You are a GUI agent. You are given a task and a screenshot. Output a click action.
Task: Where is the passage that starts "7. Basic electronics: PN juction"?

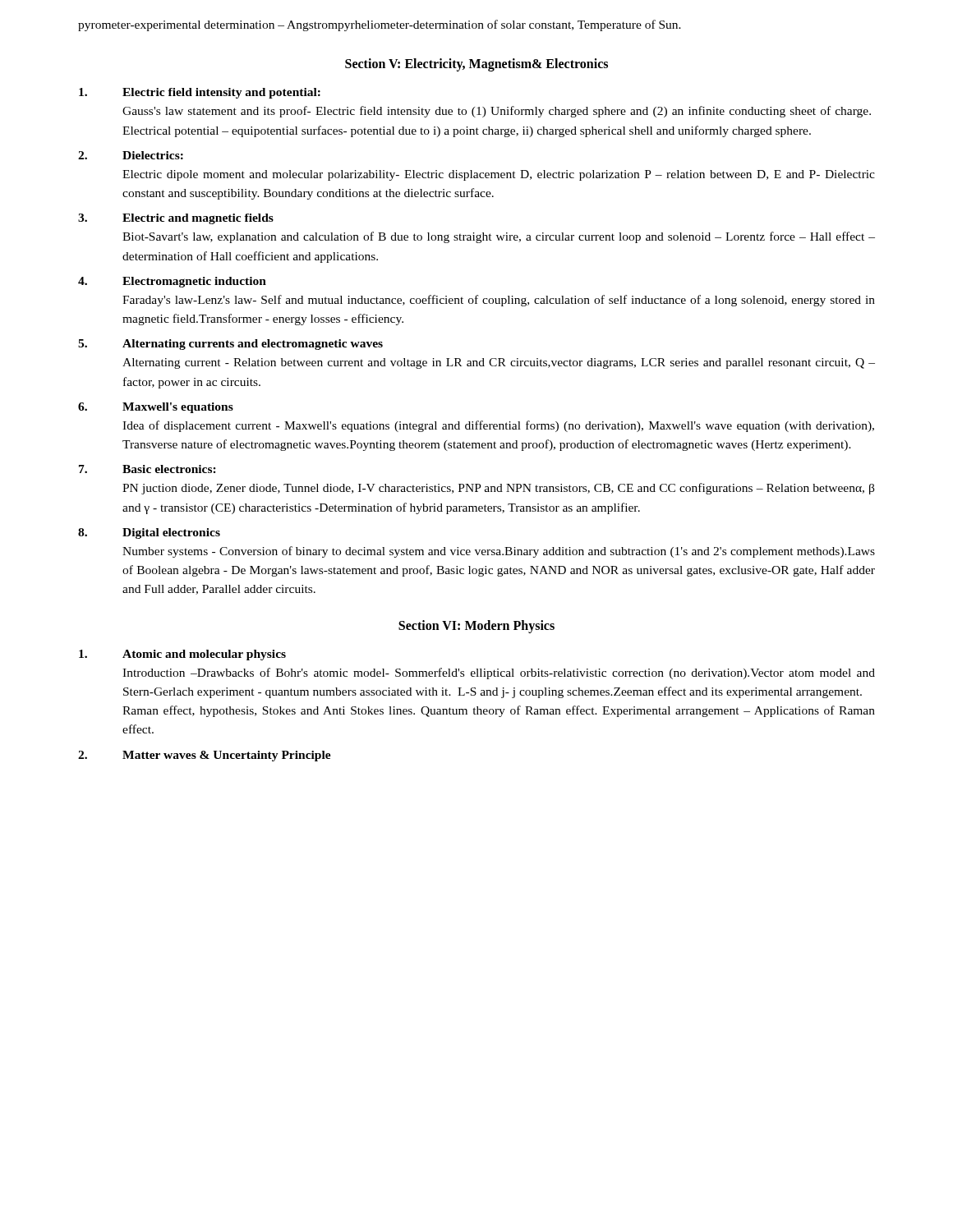[x=476, y=489]
